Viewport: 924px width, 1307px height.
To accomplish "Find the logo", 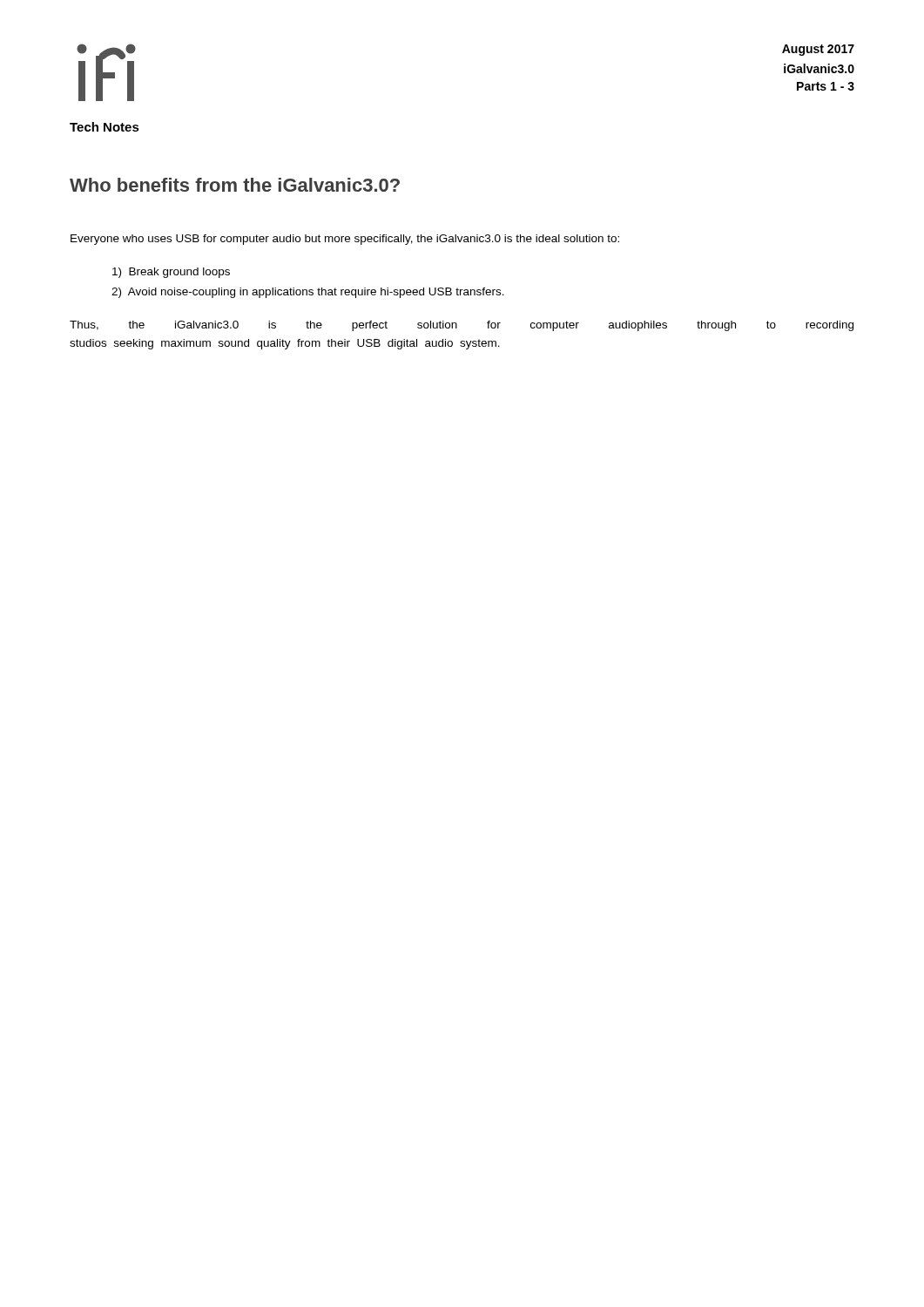I will point(109,88).
